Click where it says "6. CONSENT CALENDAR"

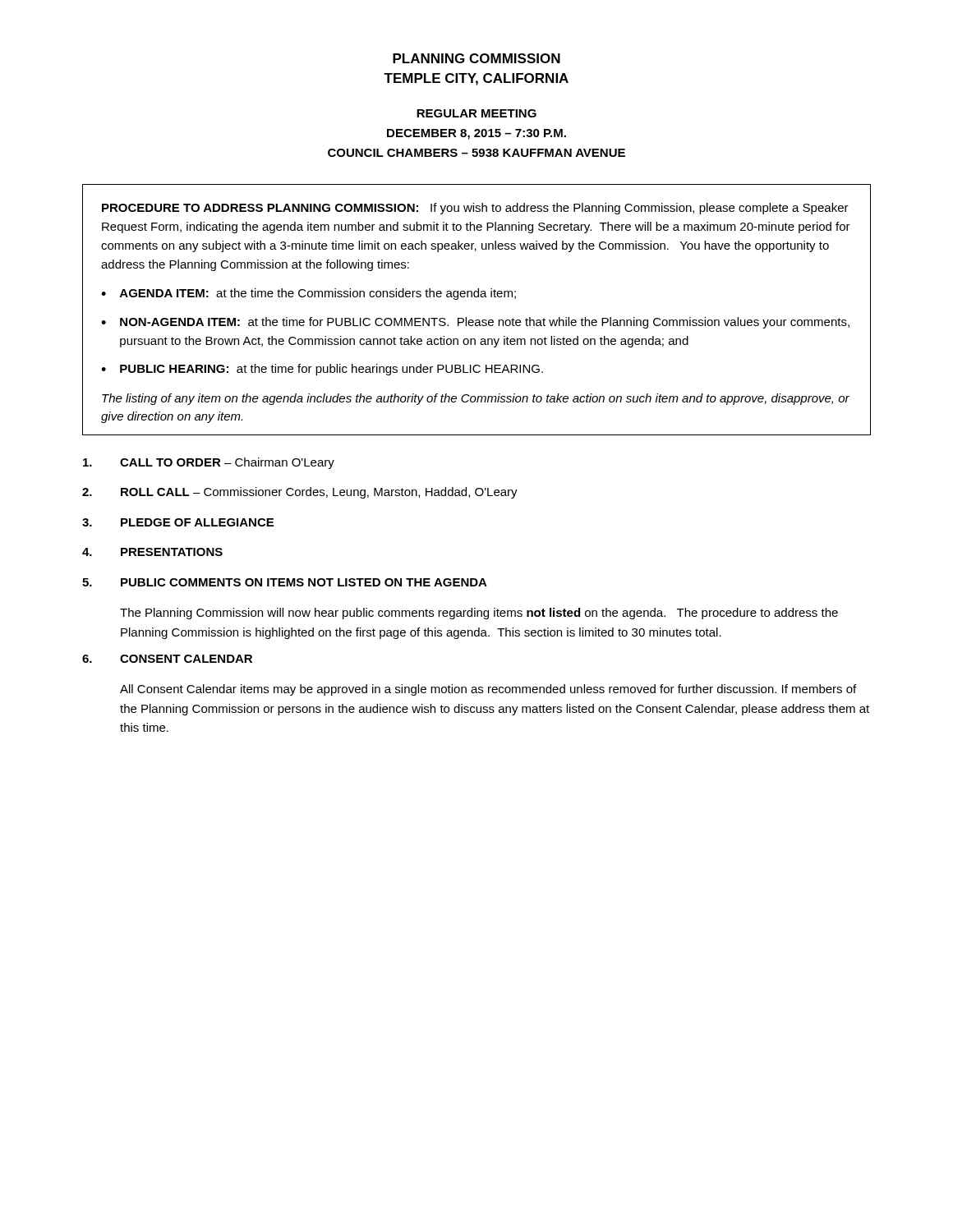(167, 659)
